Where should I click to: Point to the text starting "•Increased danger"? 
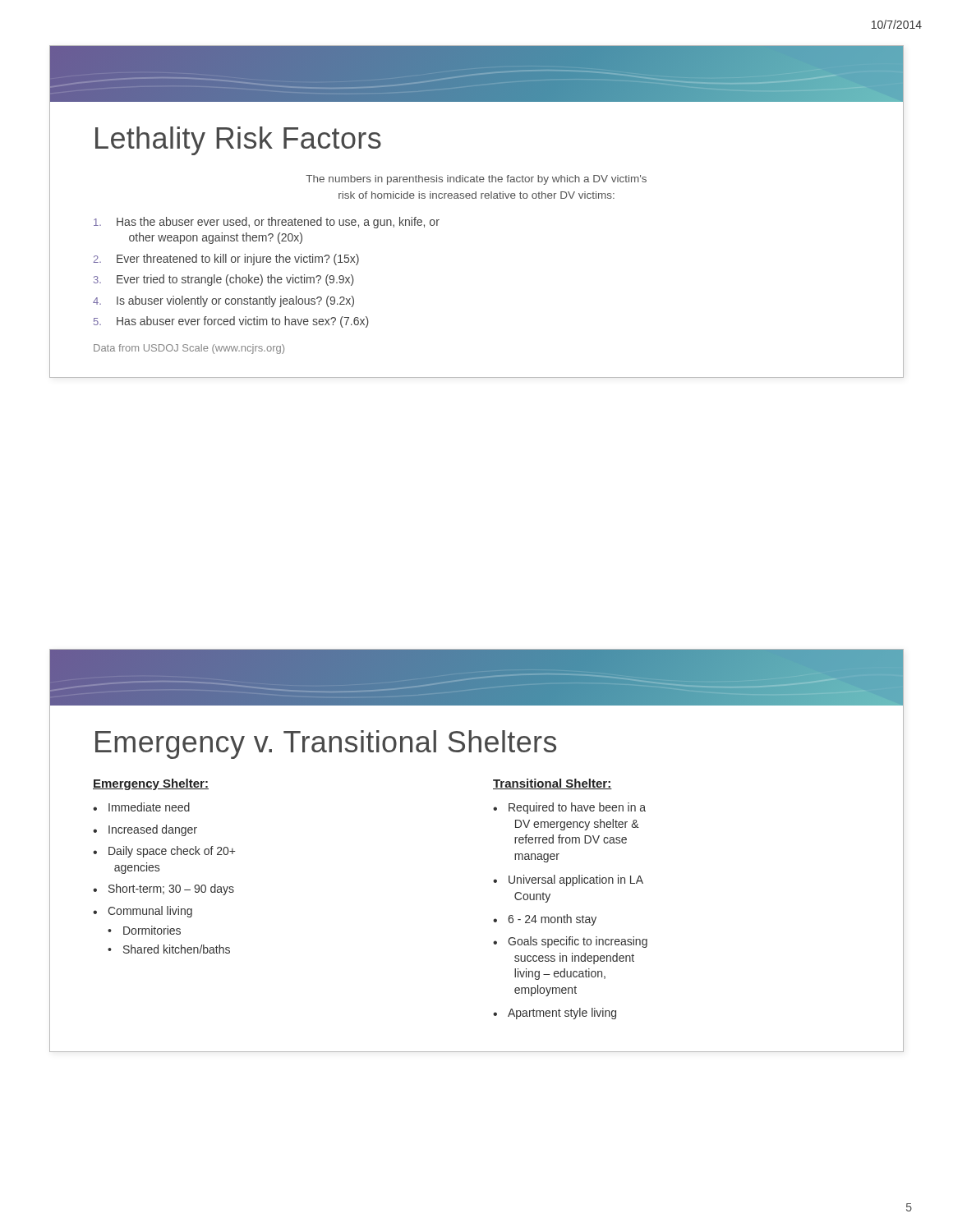(x=145, y=830)
